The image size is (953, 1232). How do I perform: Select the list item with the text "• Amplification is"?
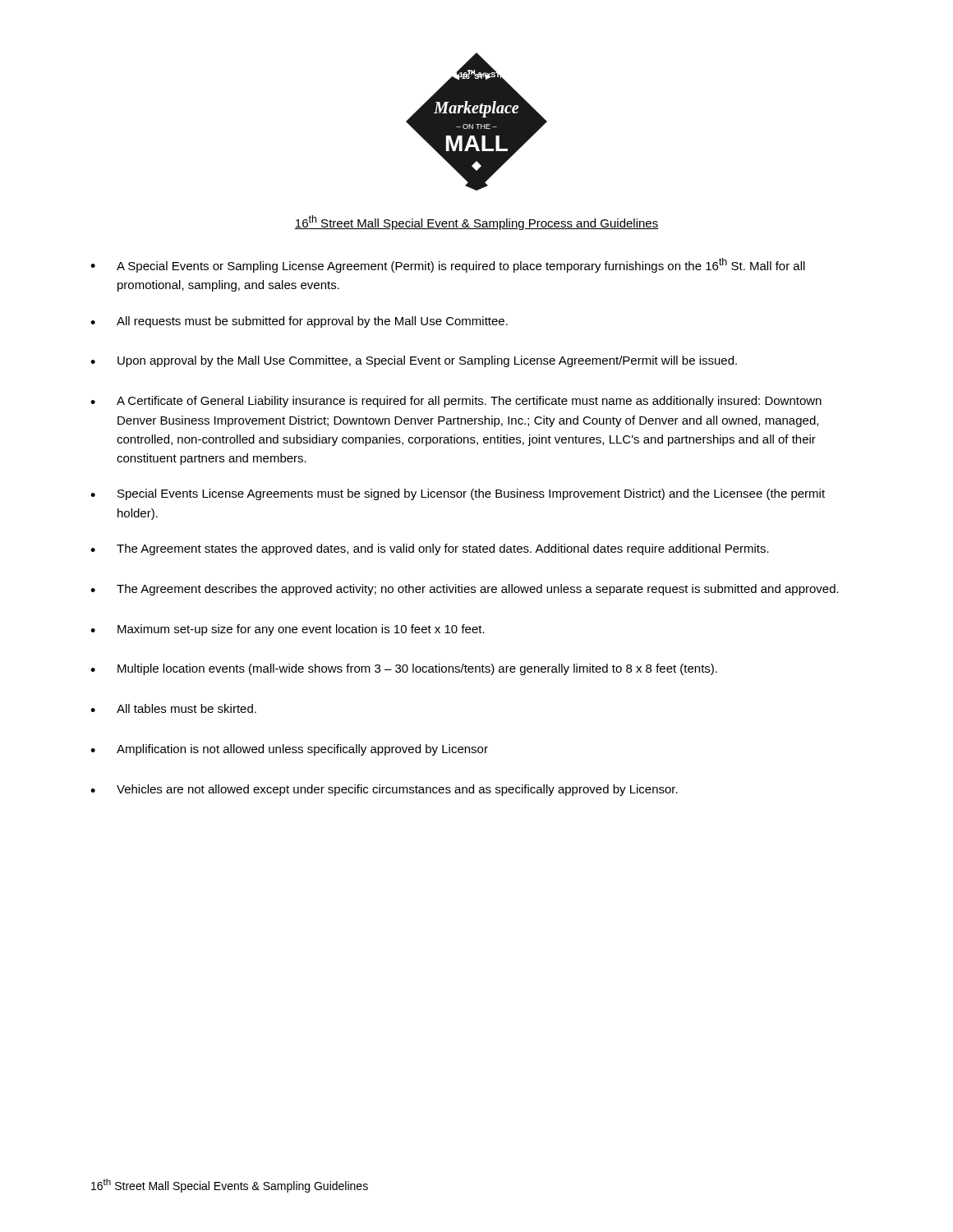pyautogui.click(x=476, y=751)
